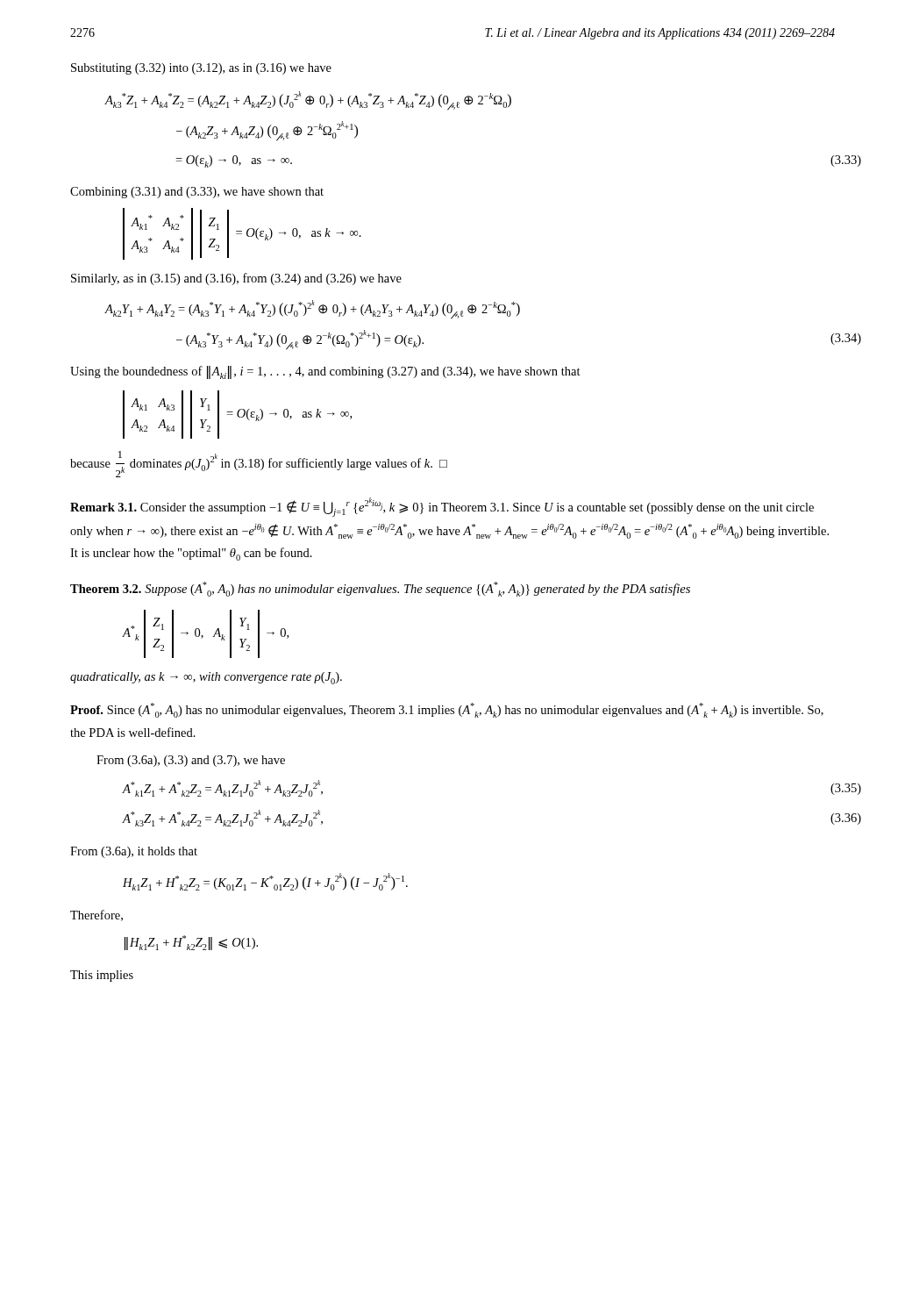Screen dimensions: 1316x905
Task: Locate the formula that opens with "Hk1Z1 + H*k2Z2 ="
Action: click(x=266, y=882)
